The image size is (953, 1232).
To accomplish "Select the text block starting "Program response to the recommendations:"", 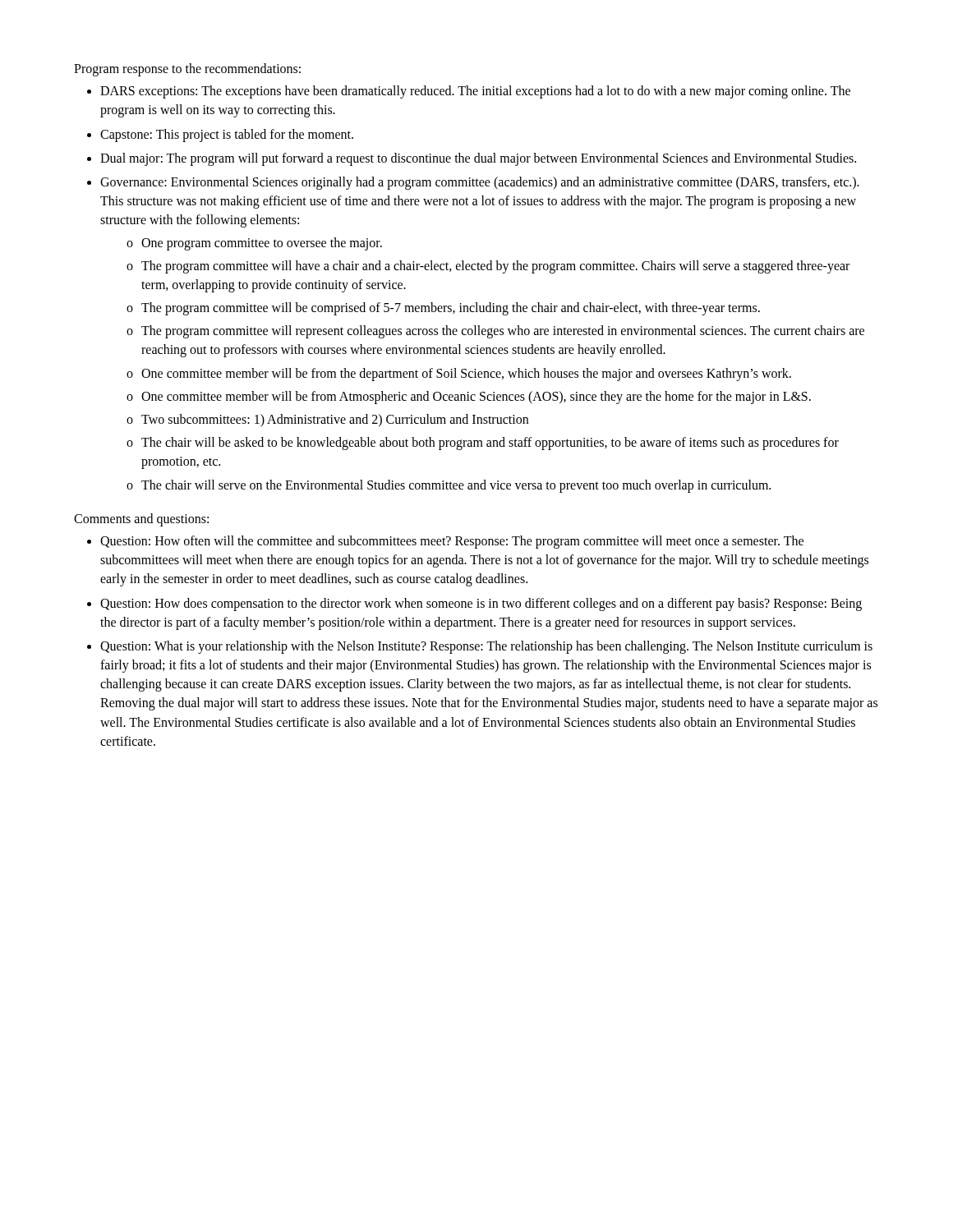I will (x=188, y=69).
